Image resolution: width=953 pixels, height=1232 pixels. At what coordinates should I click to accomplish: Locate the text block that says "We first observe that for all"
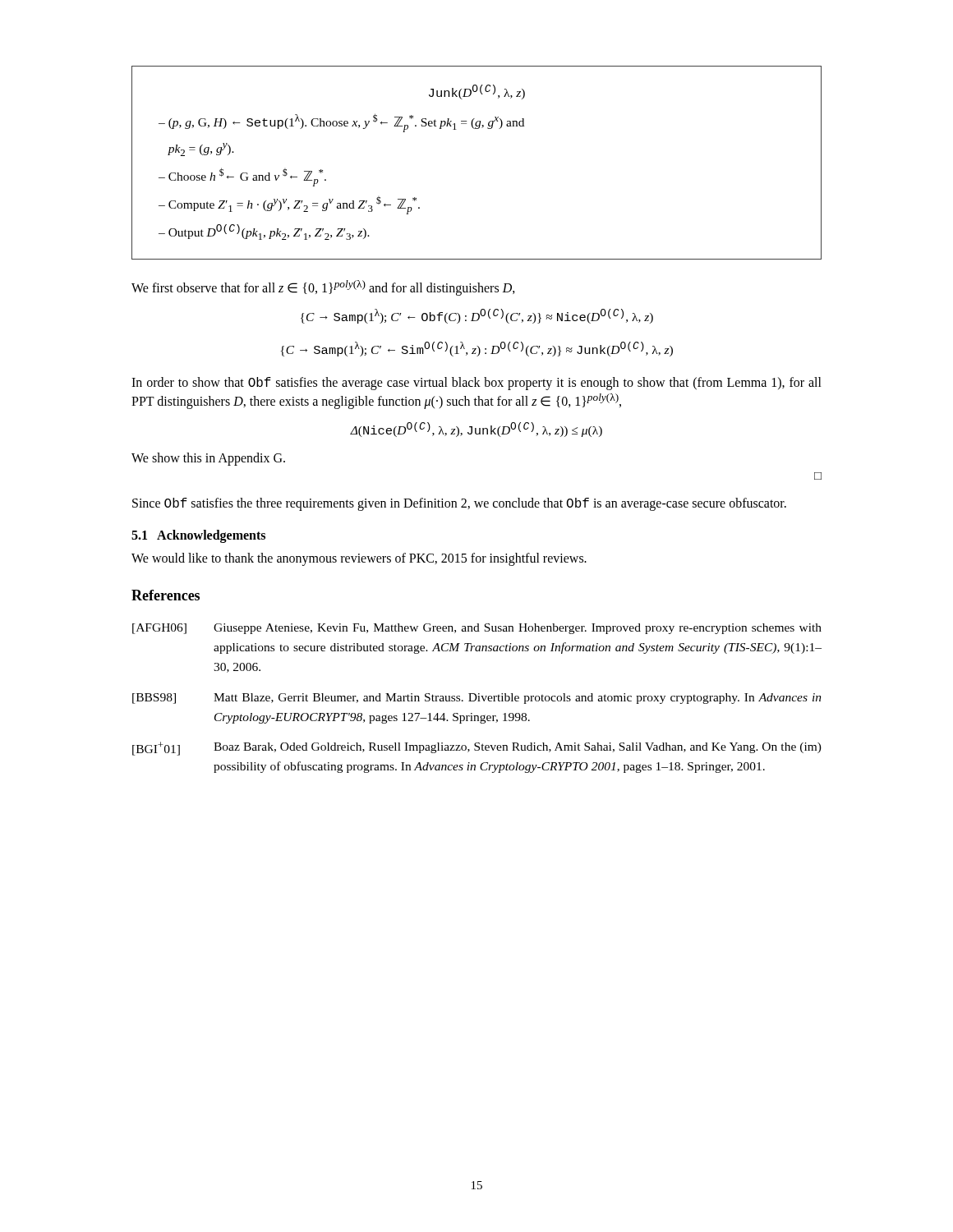click(x=323, y=286)
